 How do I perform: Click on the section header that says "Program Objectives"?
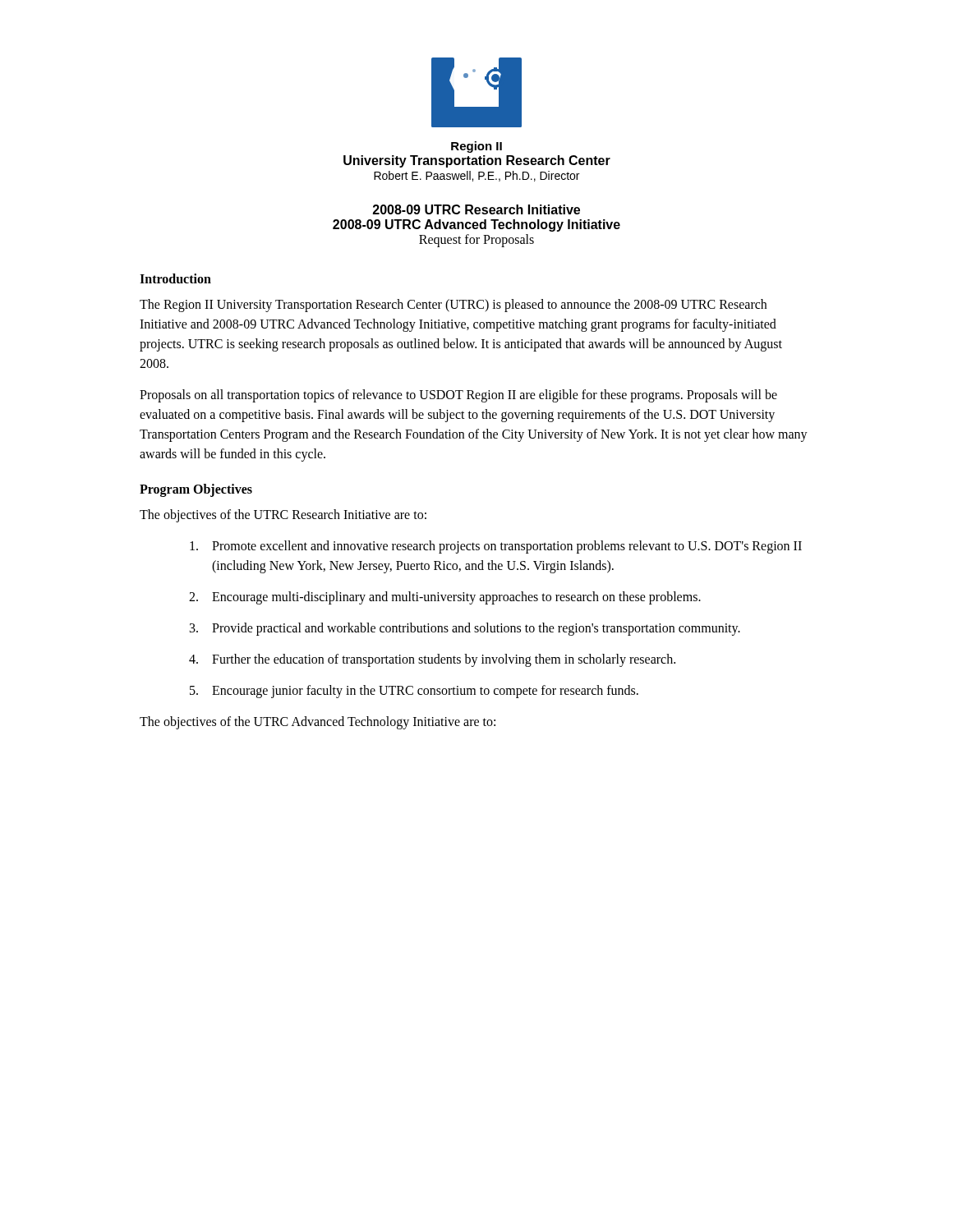pyautogui.click(x=196, y=489)
